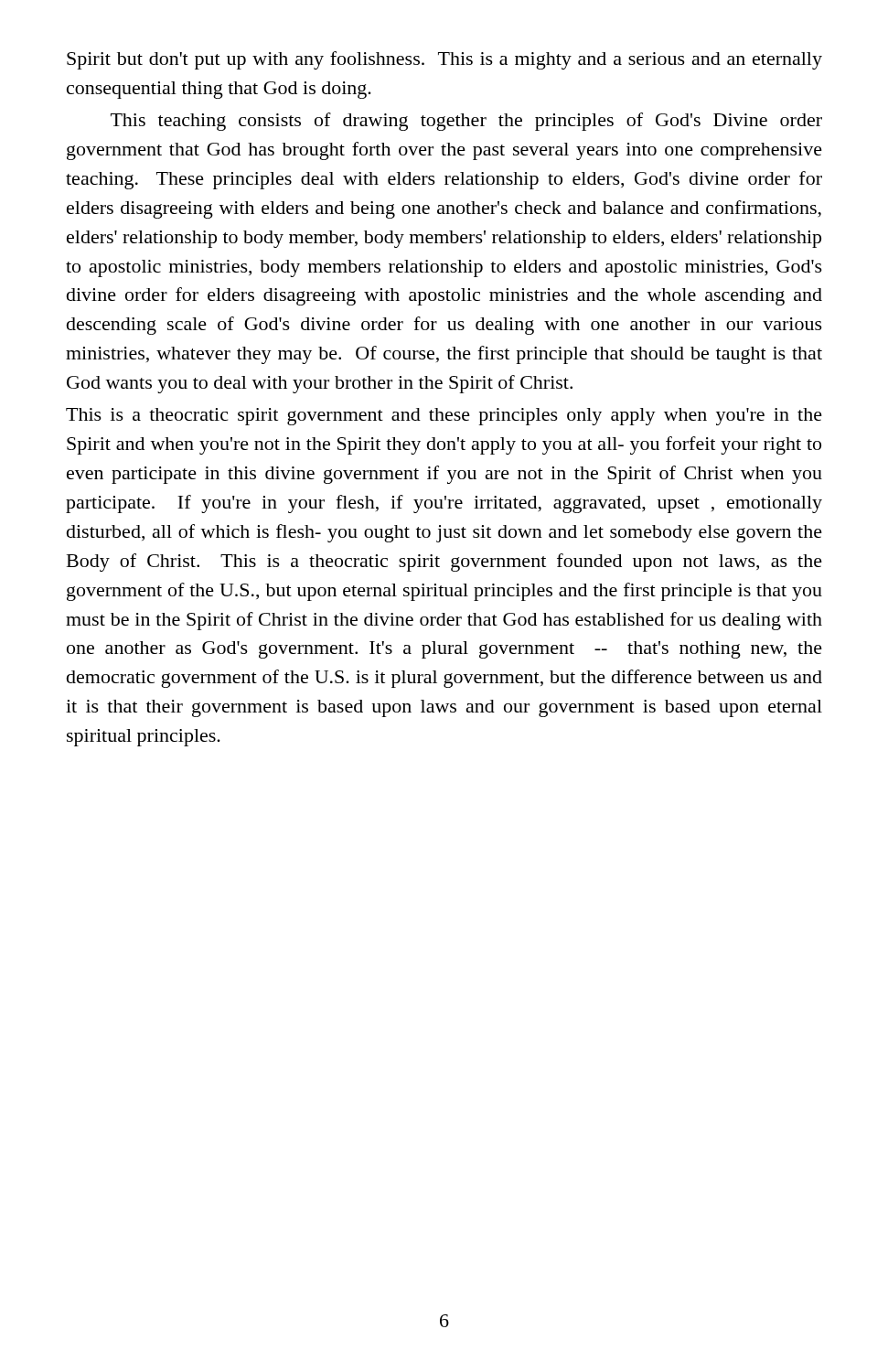Click the passage that begins "Spirit but don't put"
Viewport: 888px width, 1372px height.
444,397
